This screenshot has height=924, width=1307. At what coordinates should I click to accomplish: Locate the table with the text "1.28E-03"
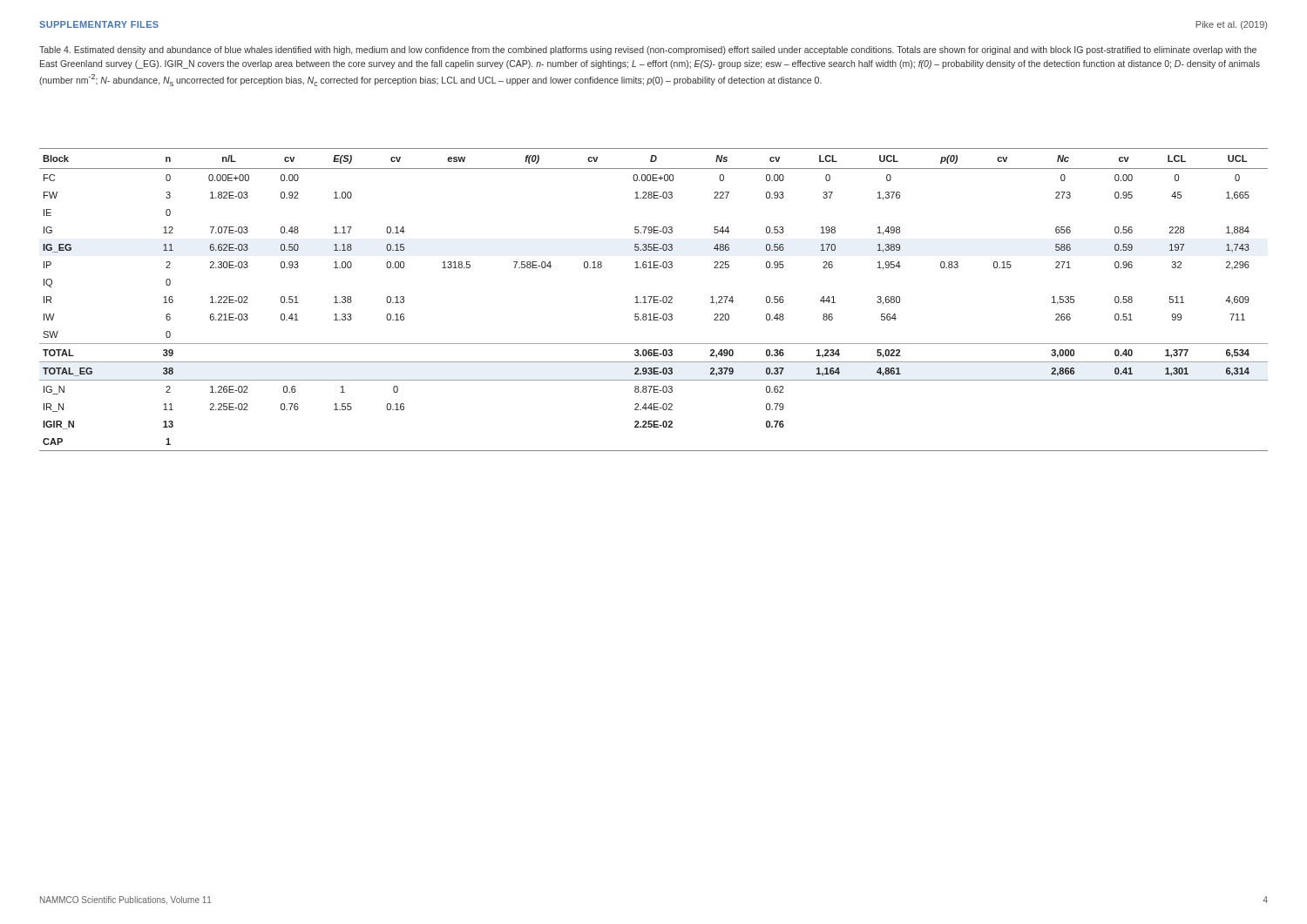pyautogui.click(x=654, y=300)
